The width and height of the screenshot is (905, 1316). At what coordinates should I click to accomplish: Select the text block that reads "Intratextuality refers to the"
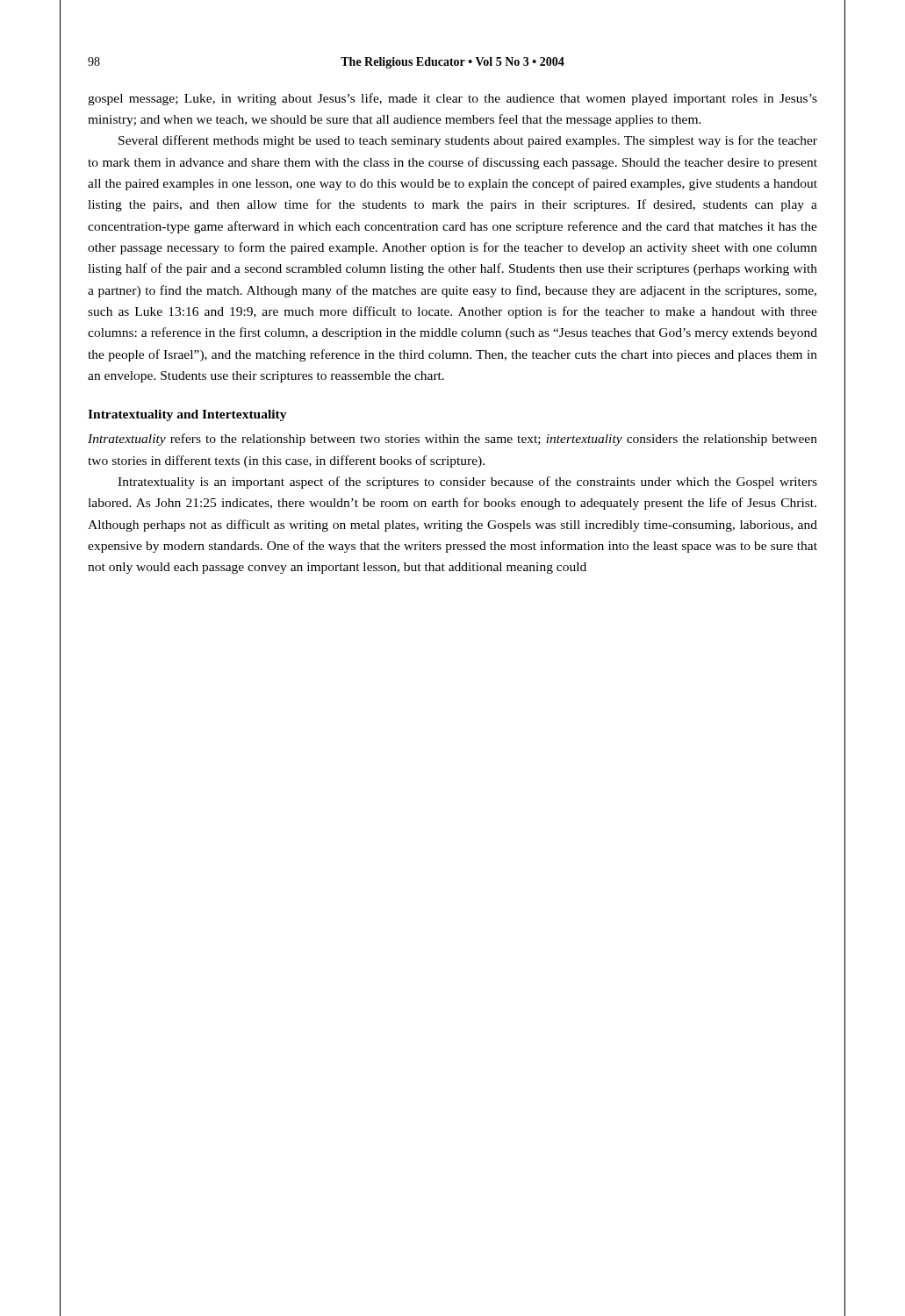pyautogui.click(x=452, y=503)
